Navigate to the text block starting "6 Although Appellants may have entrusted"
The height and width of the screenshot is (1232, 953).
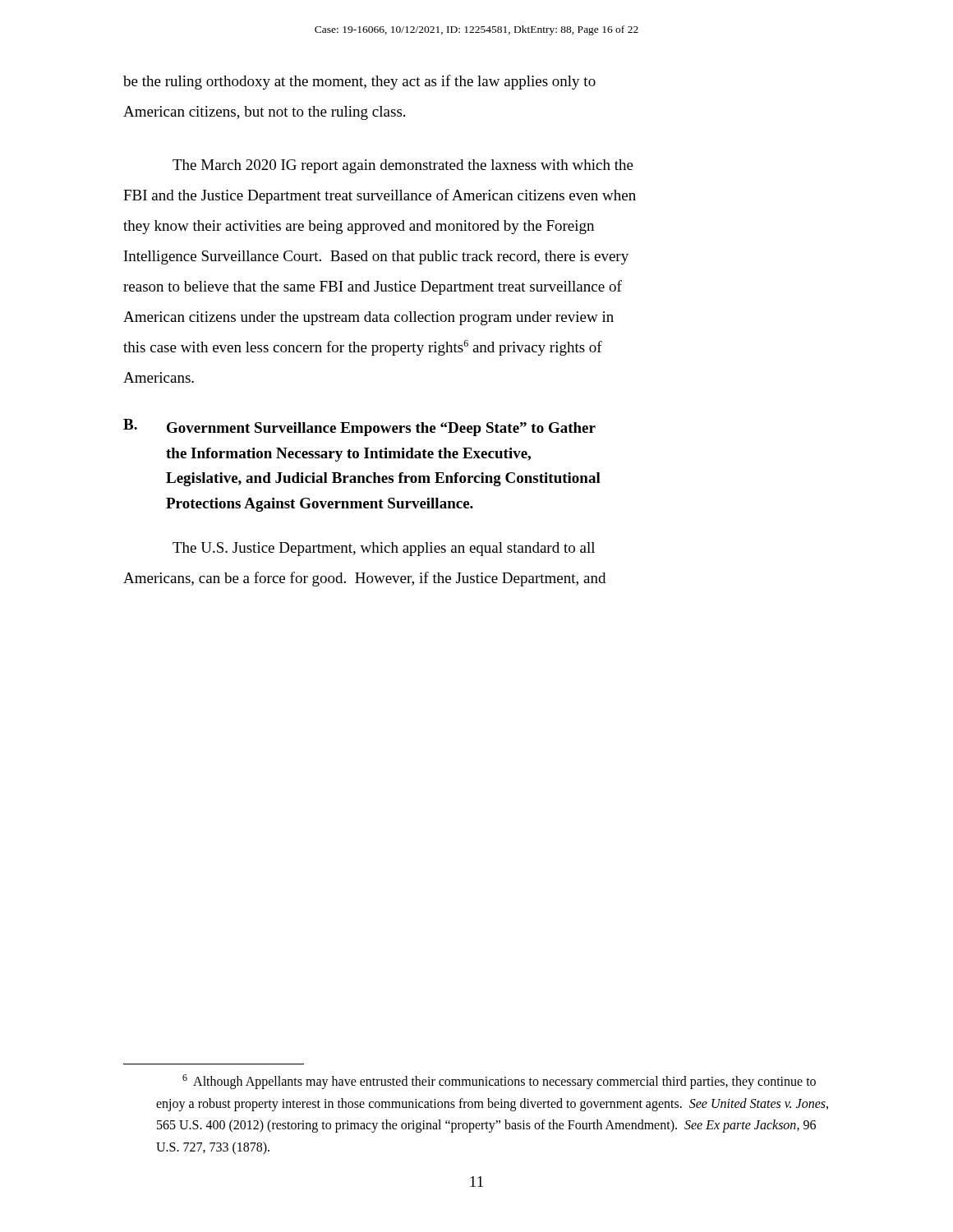[493, 1113]
